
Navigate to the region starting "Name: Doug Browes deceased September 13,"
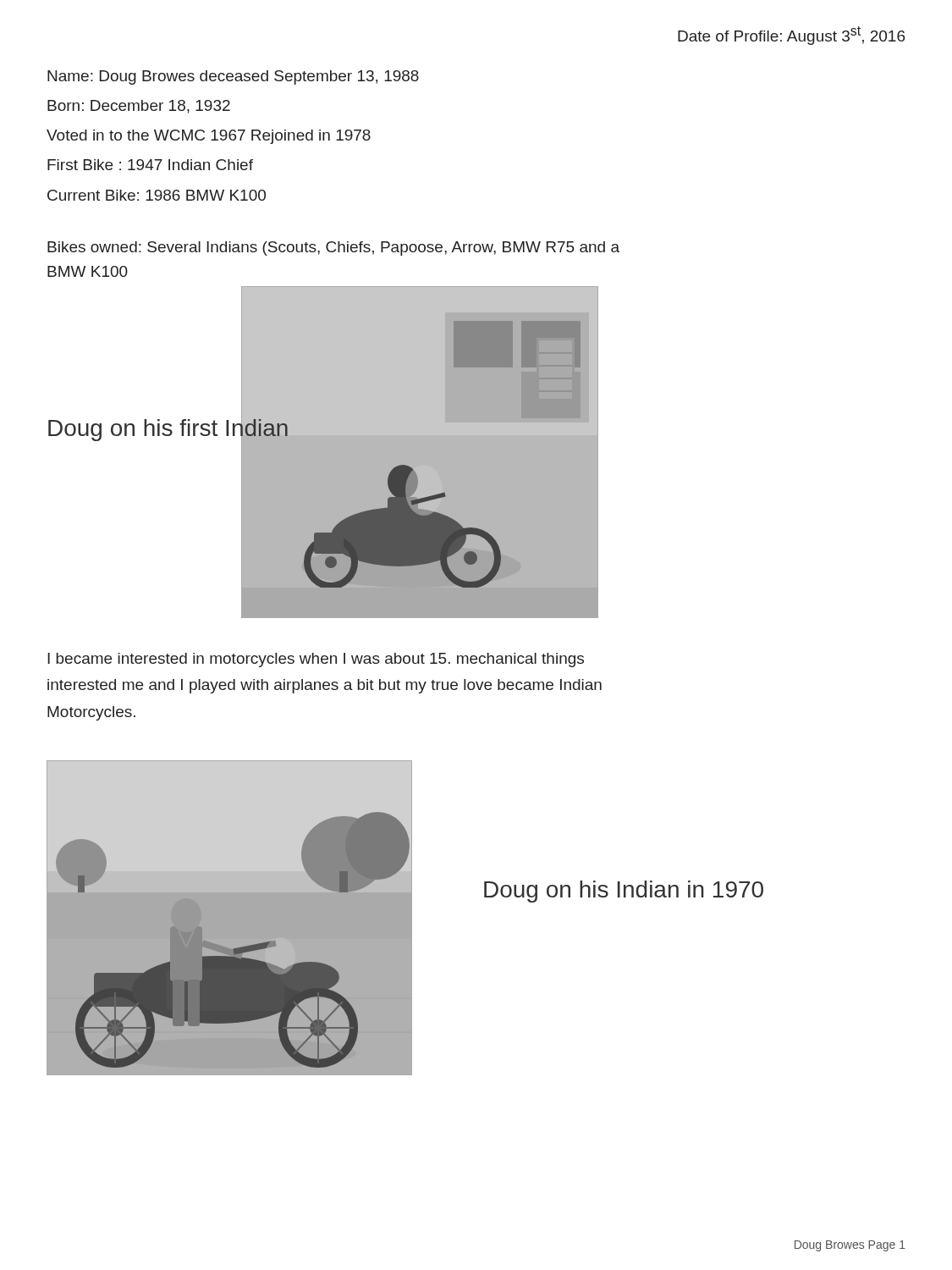pos(233,135)
